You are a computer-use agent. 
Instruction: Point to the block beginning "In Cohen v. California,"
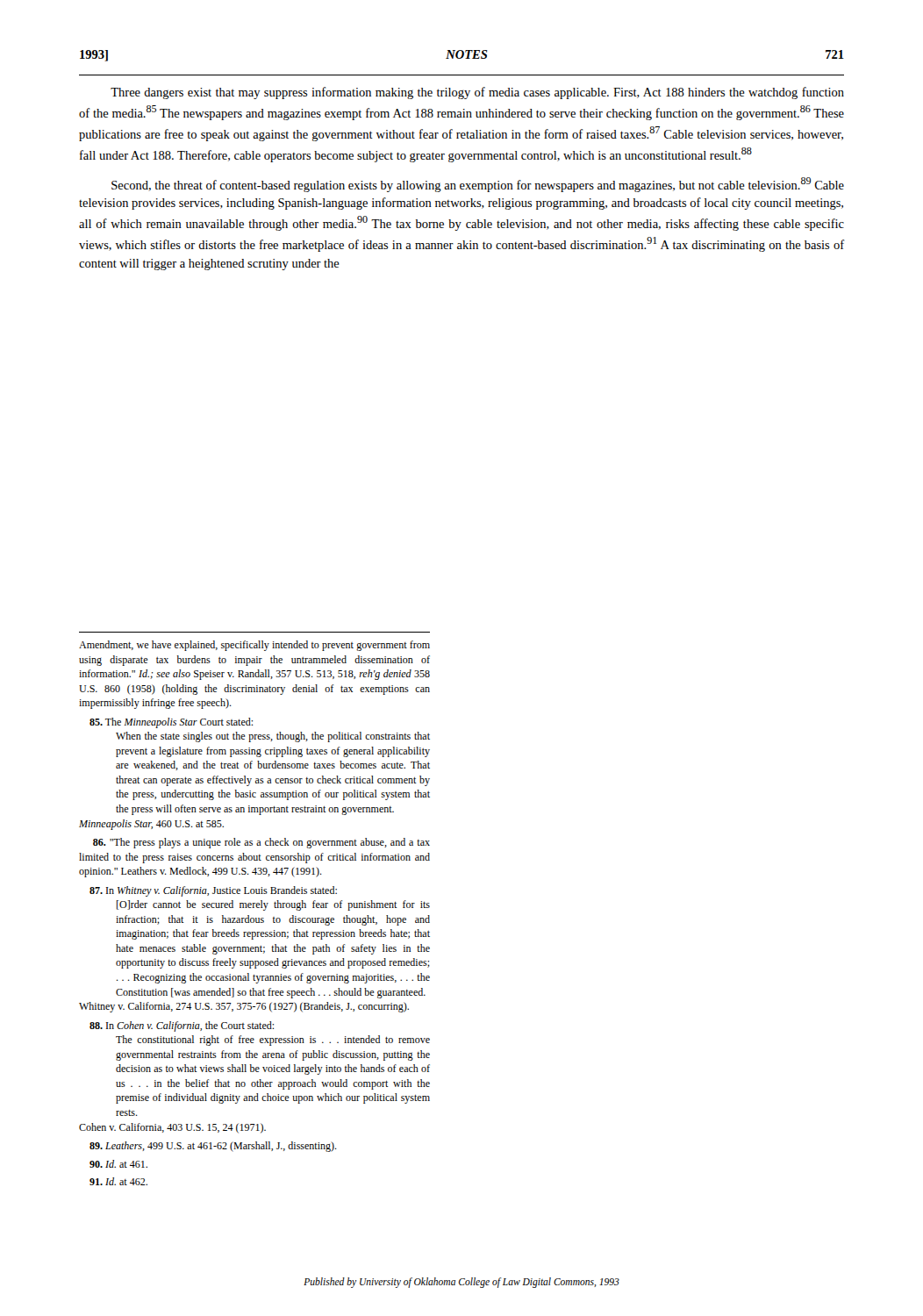tap(254, 1076)
